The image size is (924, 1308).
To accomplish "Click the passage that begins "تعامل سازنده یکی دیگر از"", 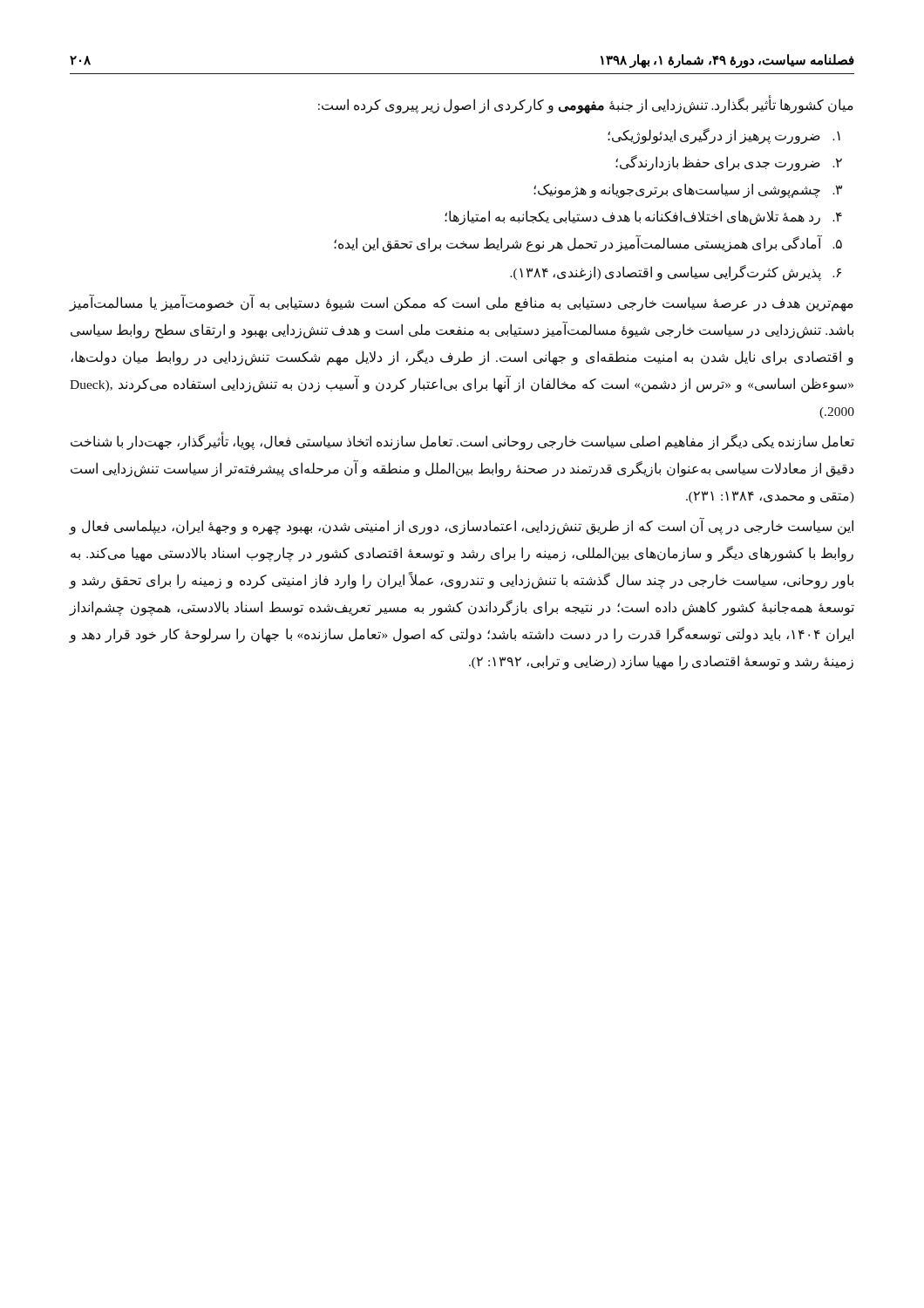I will 462,469.
